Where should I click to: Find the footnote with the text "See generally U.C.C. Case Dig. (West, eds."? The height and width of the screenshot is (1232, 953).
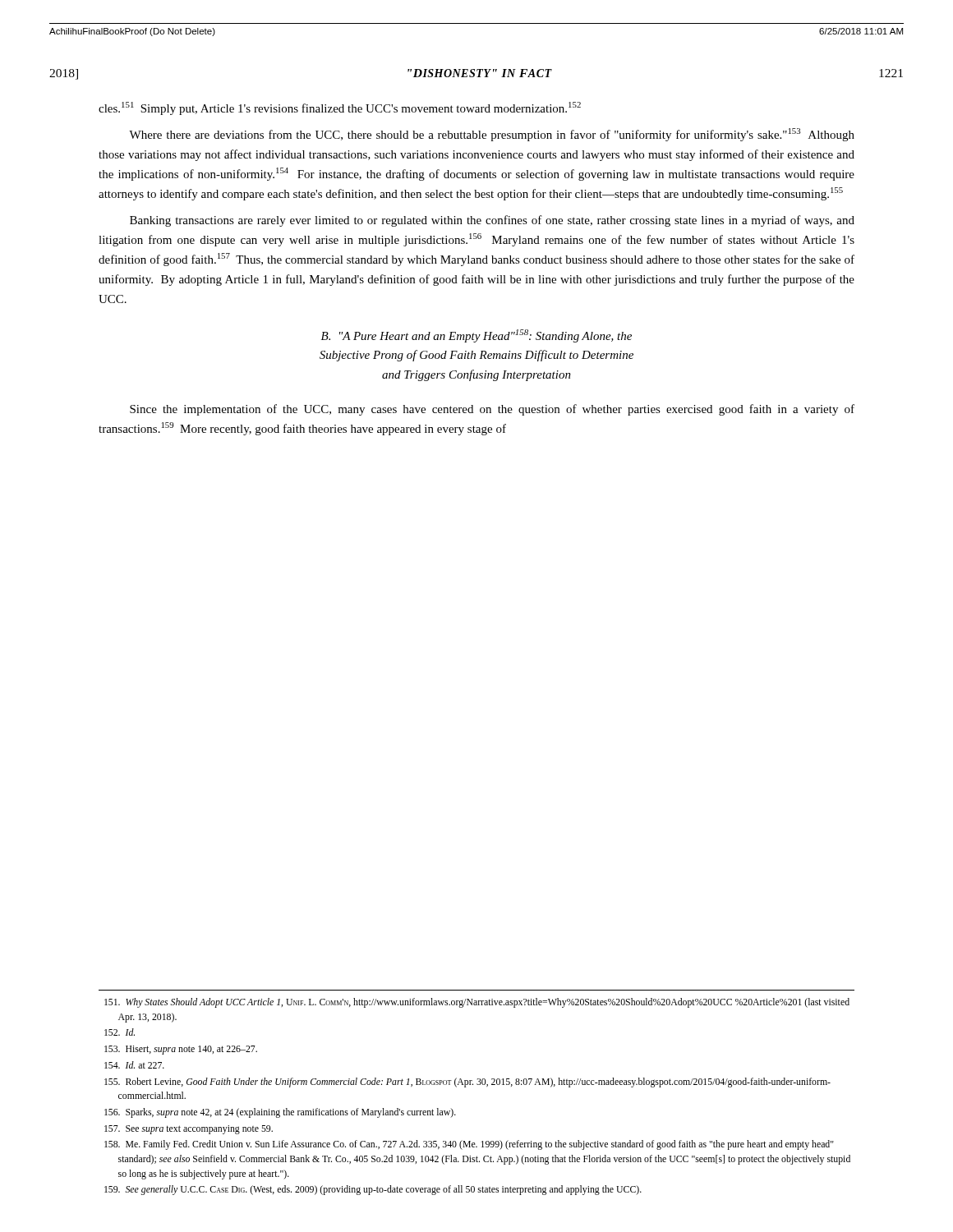(x=370, y=1190)
